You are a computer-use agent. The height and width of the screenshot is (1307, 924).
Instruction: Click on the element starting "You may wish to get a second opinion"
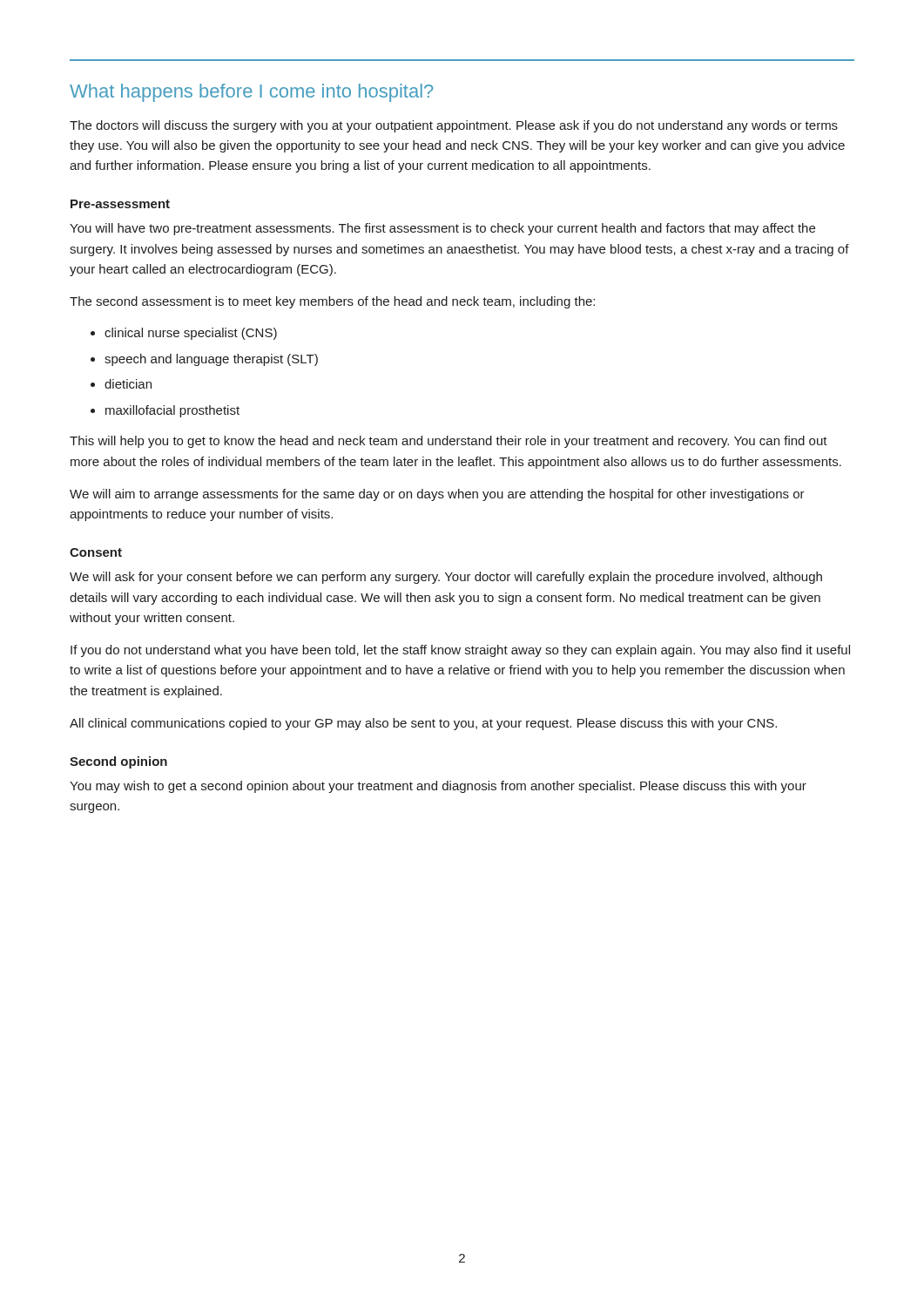tap(462, 796)
